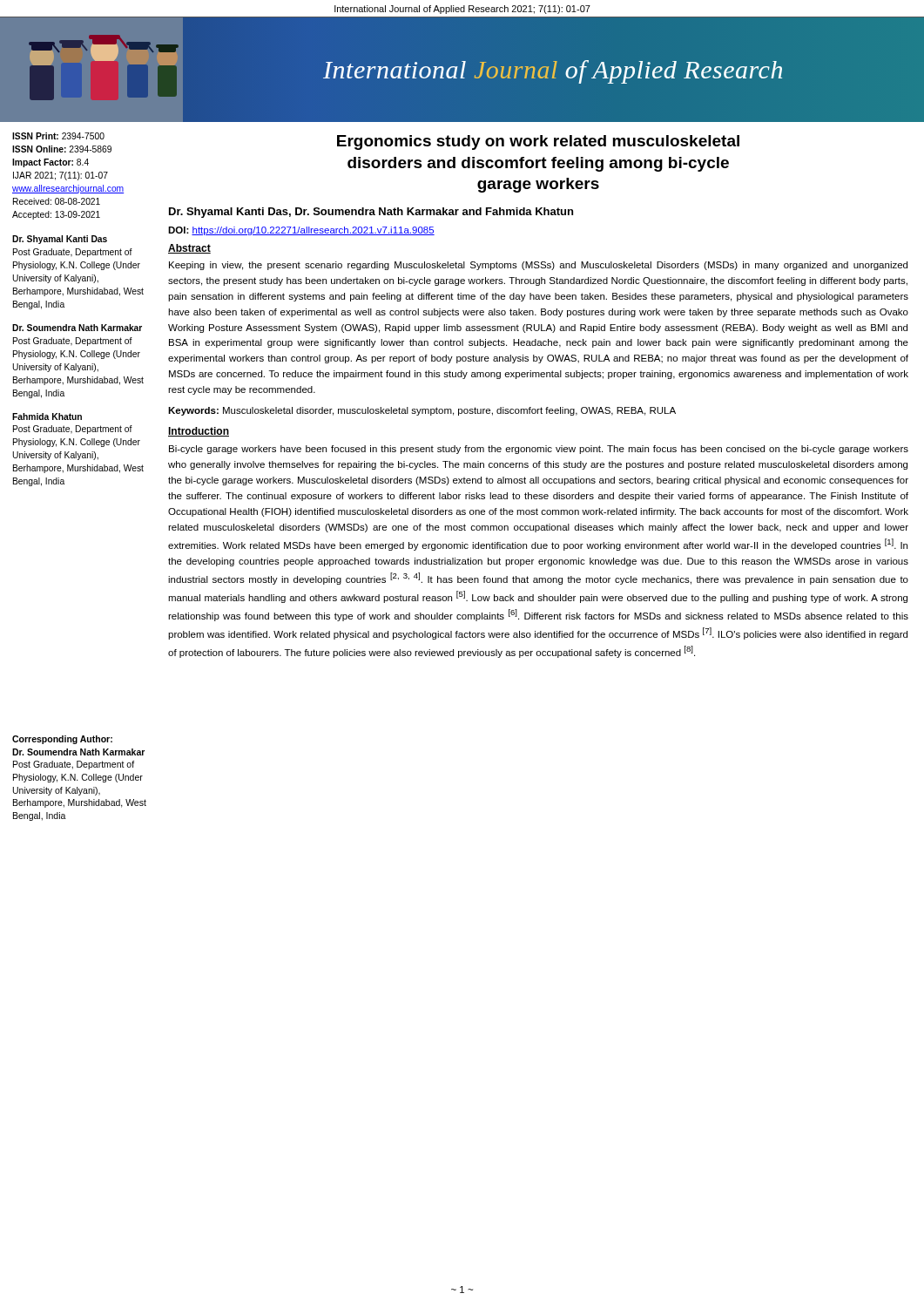The height and width of the screenshot is (1307, 924).
Task: Click on the text block that says "Corresponding Author: Dr. Soumendra"
Action: (79, 777)
